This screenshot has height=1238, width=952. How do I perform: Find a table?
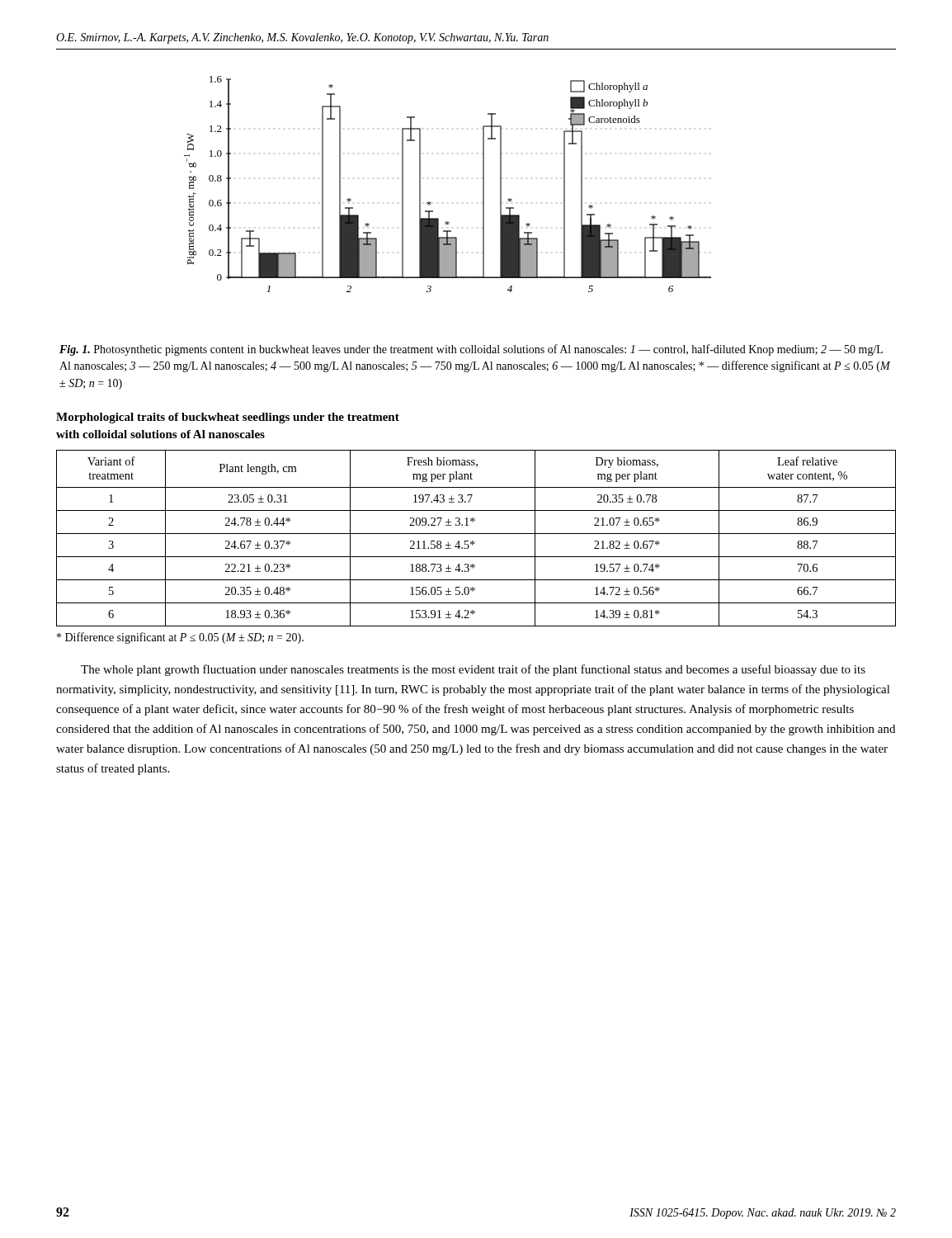[476, 538]
